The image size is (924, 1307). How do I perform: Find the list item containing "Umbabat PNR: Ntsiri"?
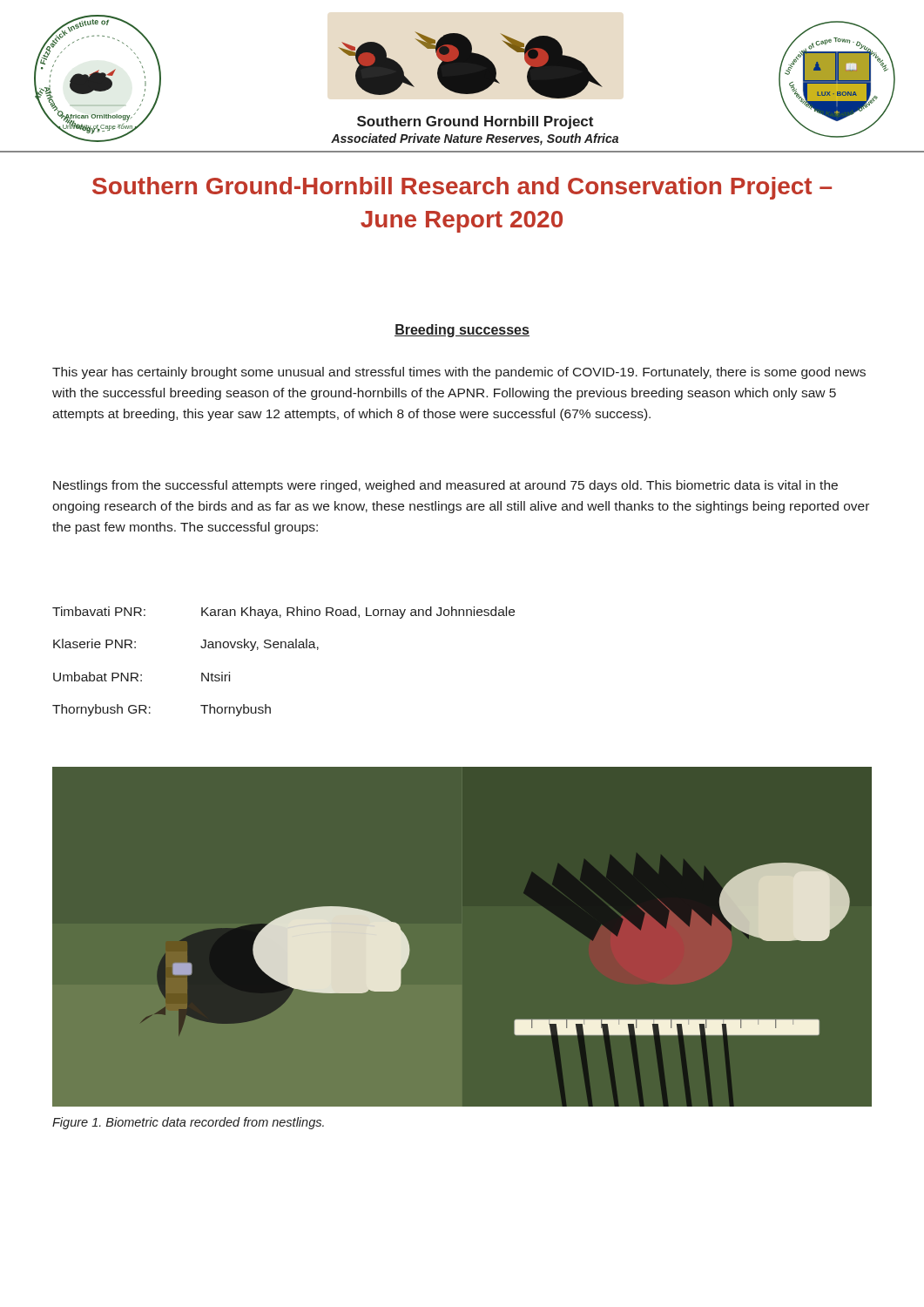[142, 676]
